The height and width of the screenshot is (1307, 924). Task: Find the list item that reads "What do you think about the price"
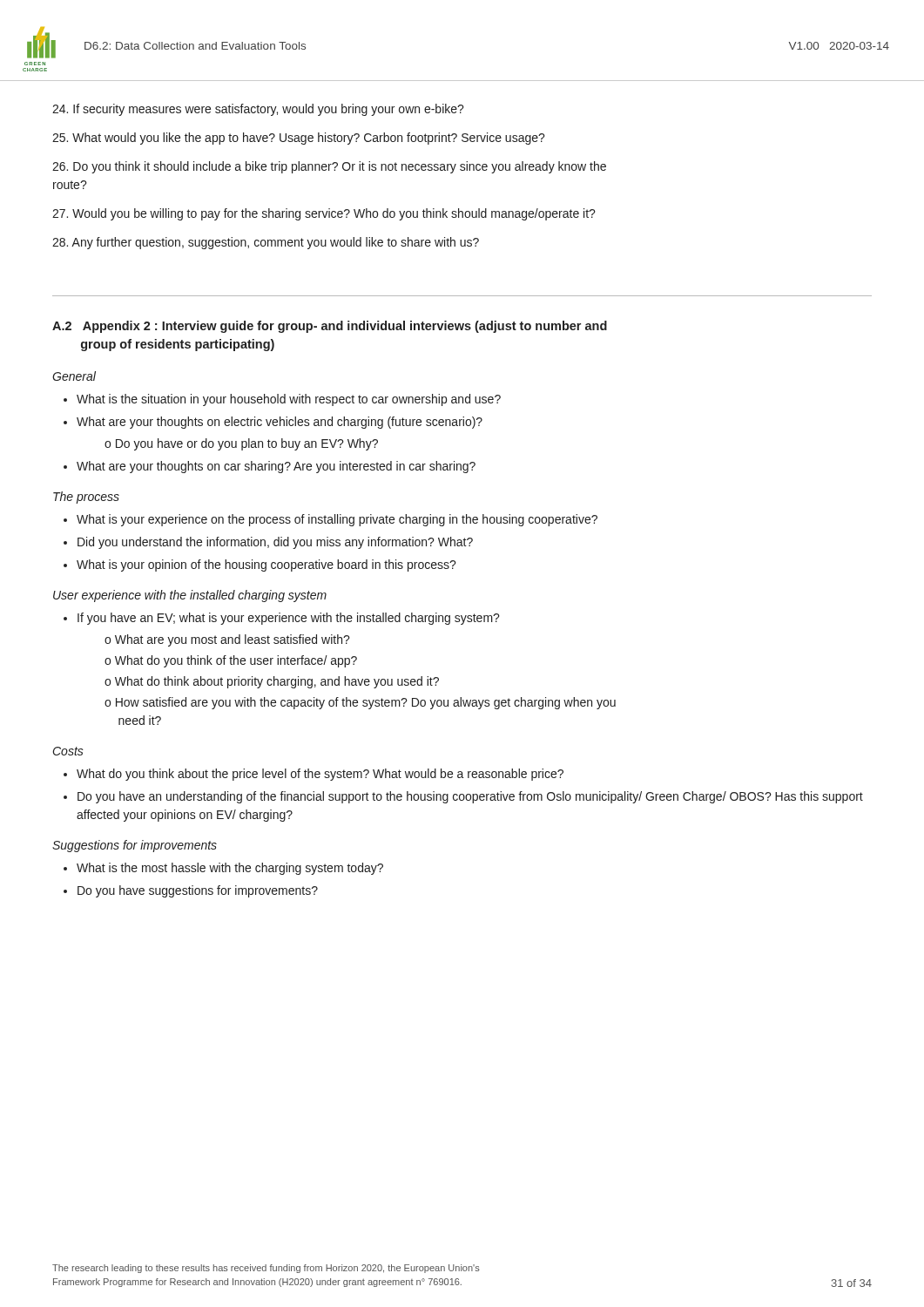pyautogui.click(x=462, y=795)
